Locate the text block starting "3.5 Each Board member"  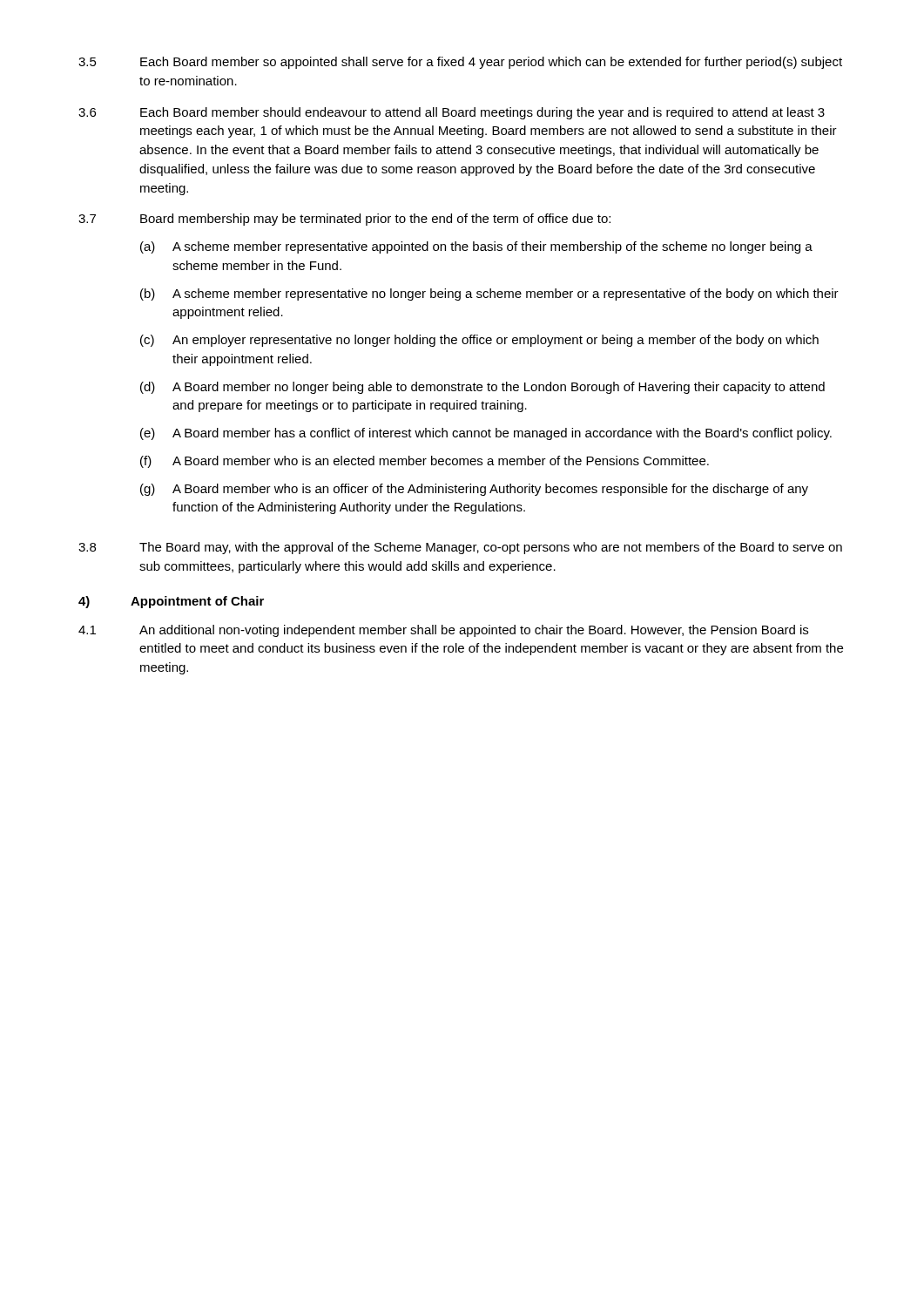click(462, 71)
